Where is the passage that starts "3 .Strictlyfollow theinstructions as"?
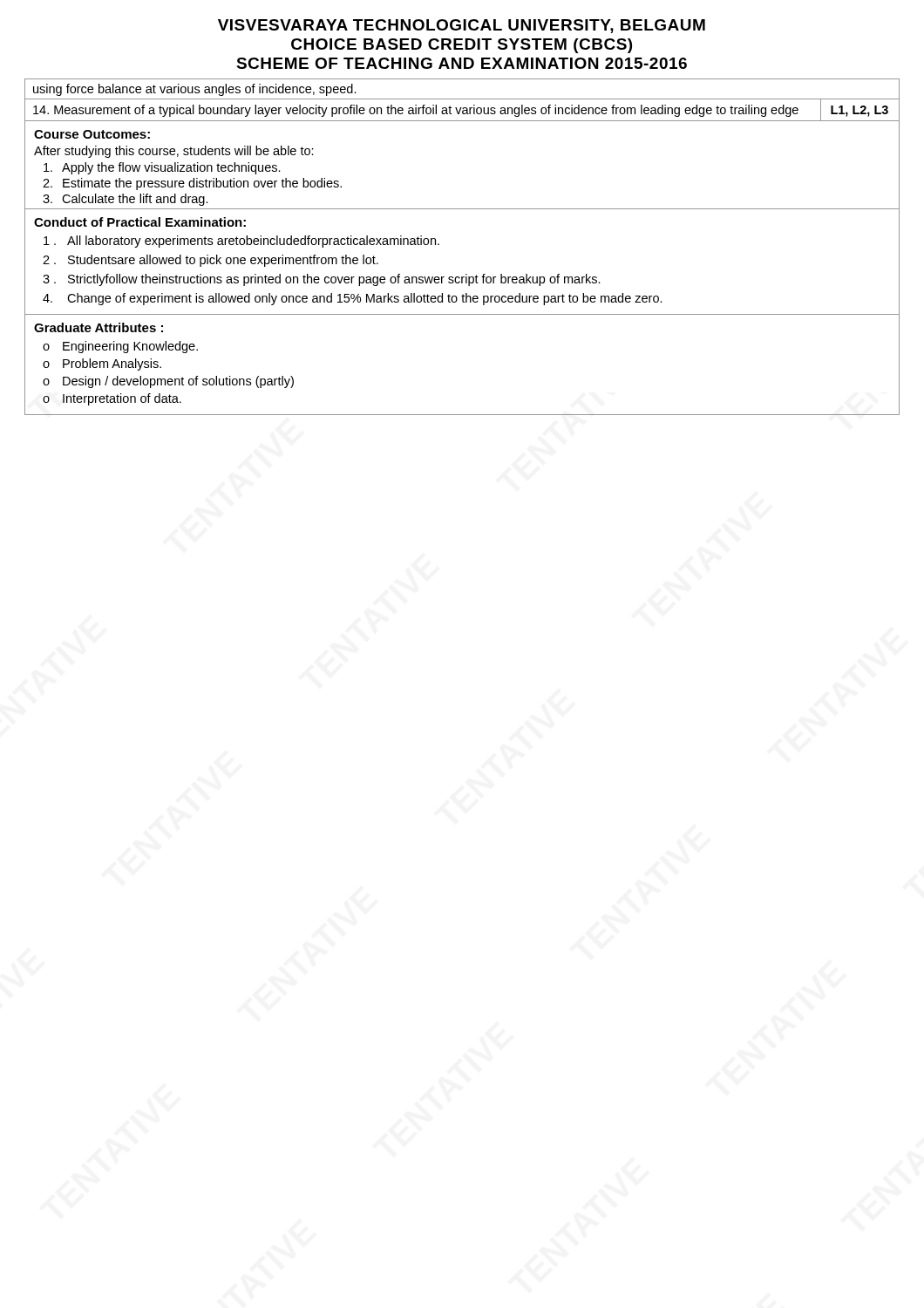Screen dimensions: 1308x924 click(x=322, y=279)
